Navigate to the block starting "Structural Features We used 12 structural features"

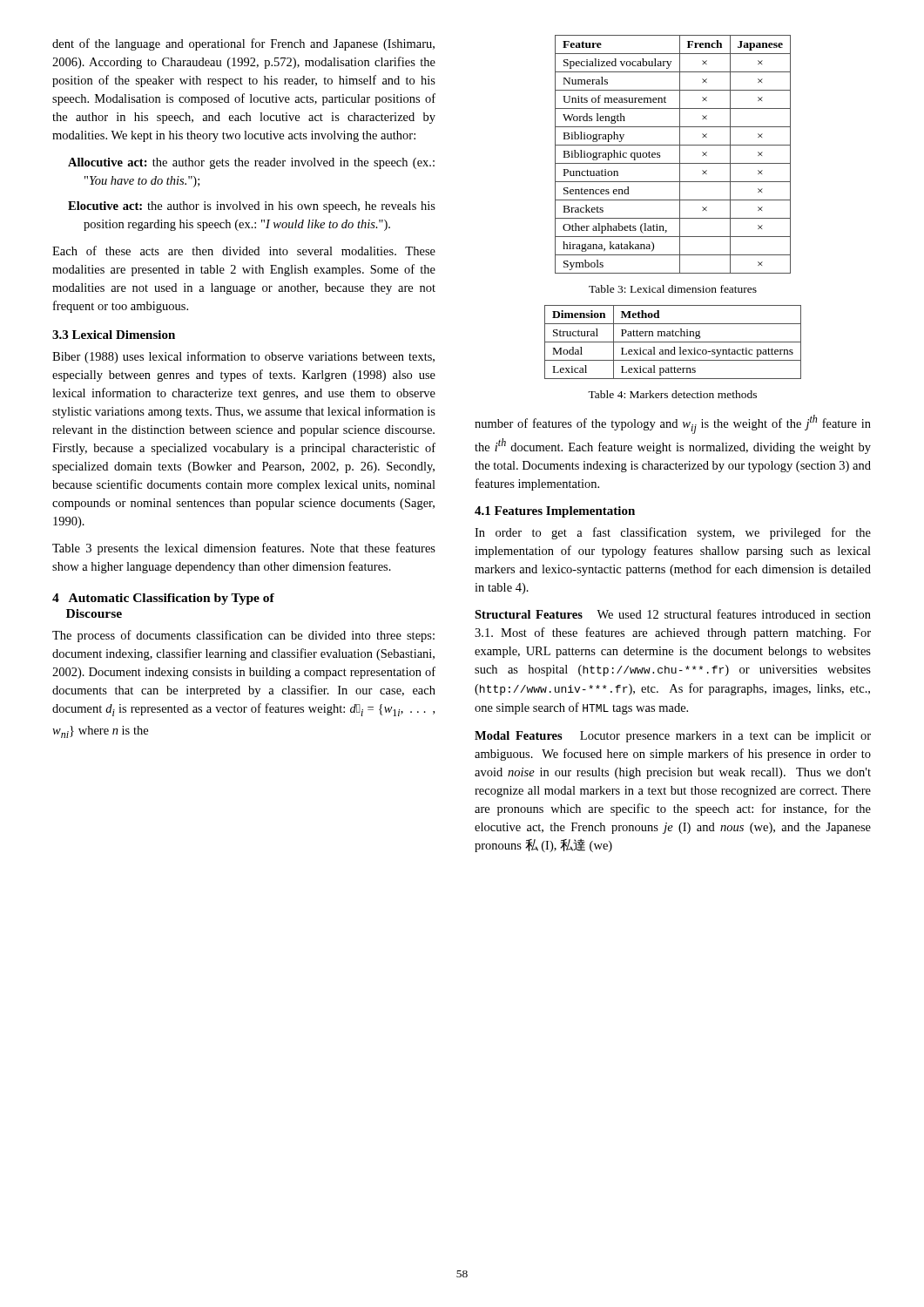pyautogui.click(x=673, y=661)
